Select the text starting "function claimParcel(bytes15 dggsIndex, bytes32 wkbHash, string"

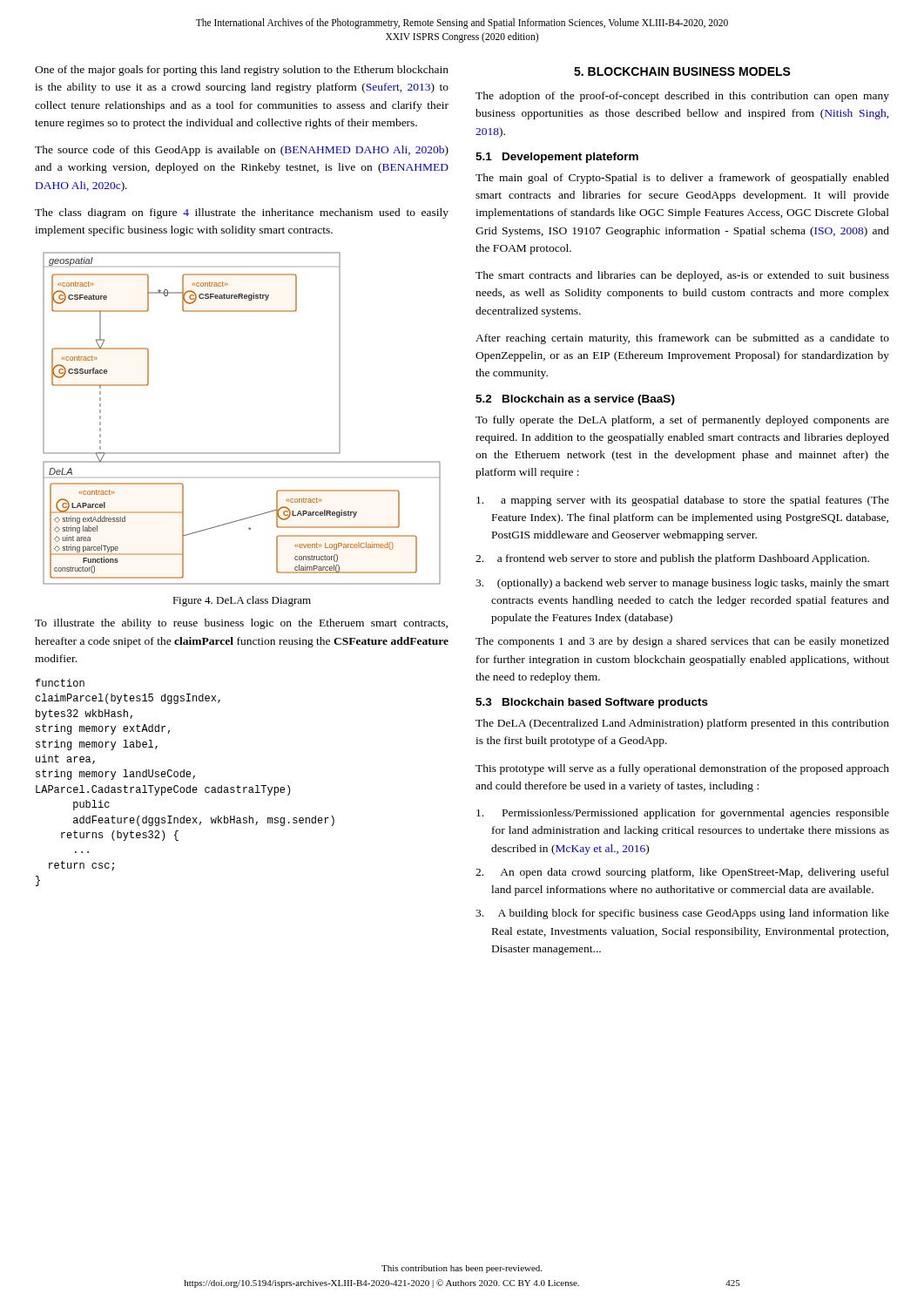click(x=242, y=783)
